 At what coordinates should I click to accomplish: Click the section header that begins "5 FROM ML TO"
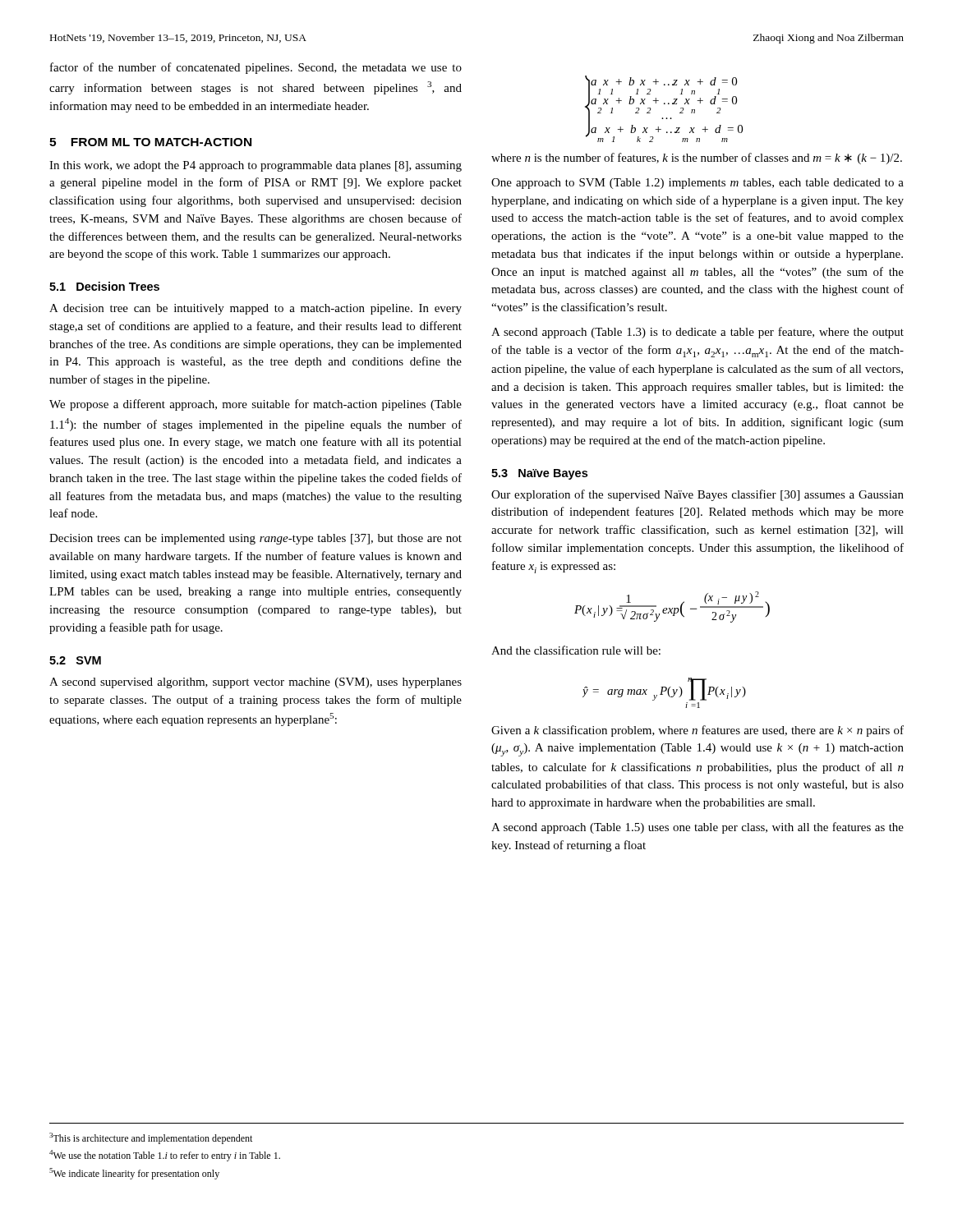(x=151, y=142)
